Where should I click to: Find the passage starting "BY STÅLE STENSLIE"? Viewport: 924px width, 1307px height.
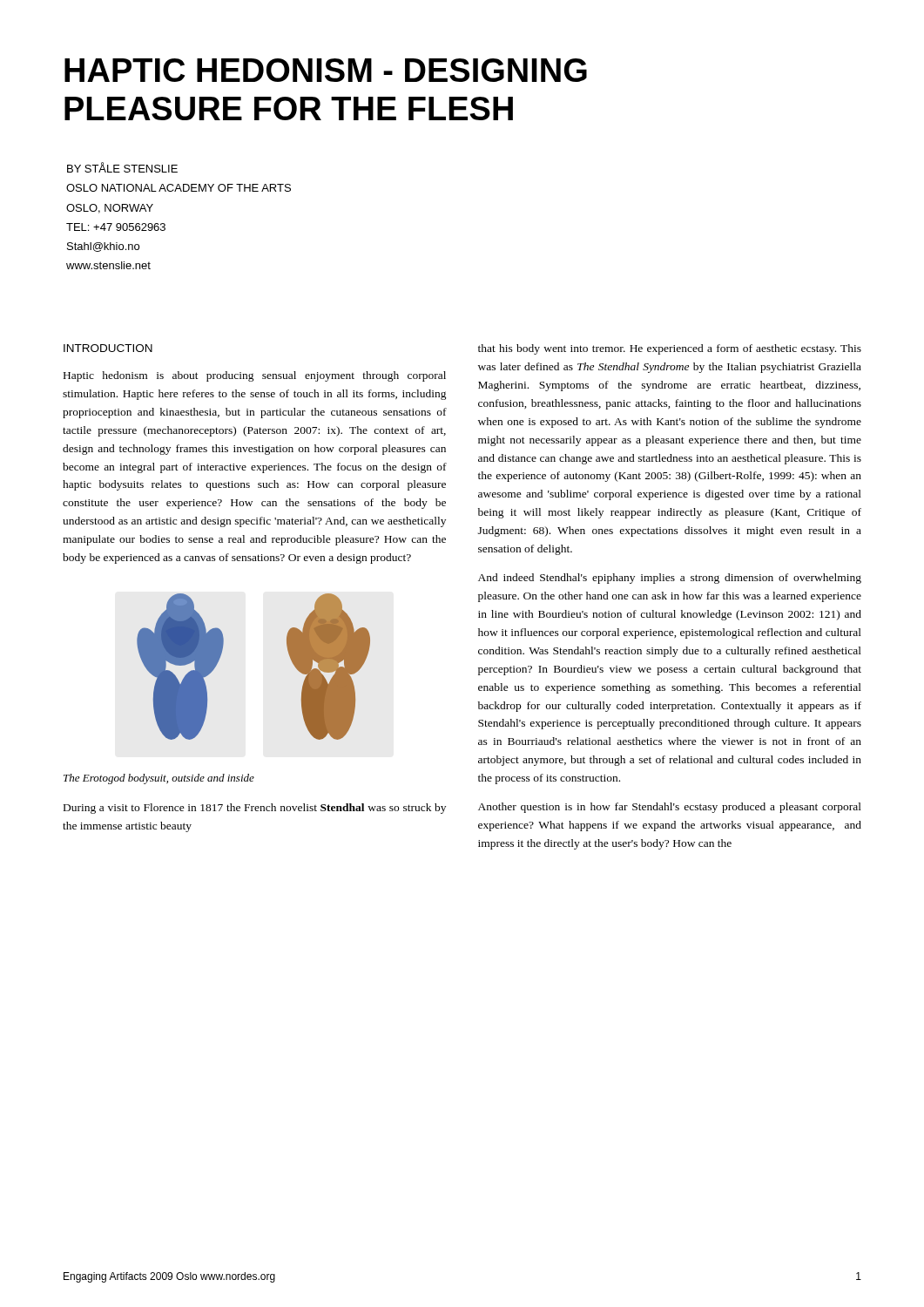122,167
